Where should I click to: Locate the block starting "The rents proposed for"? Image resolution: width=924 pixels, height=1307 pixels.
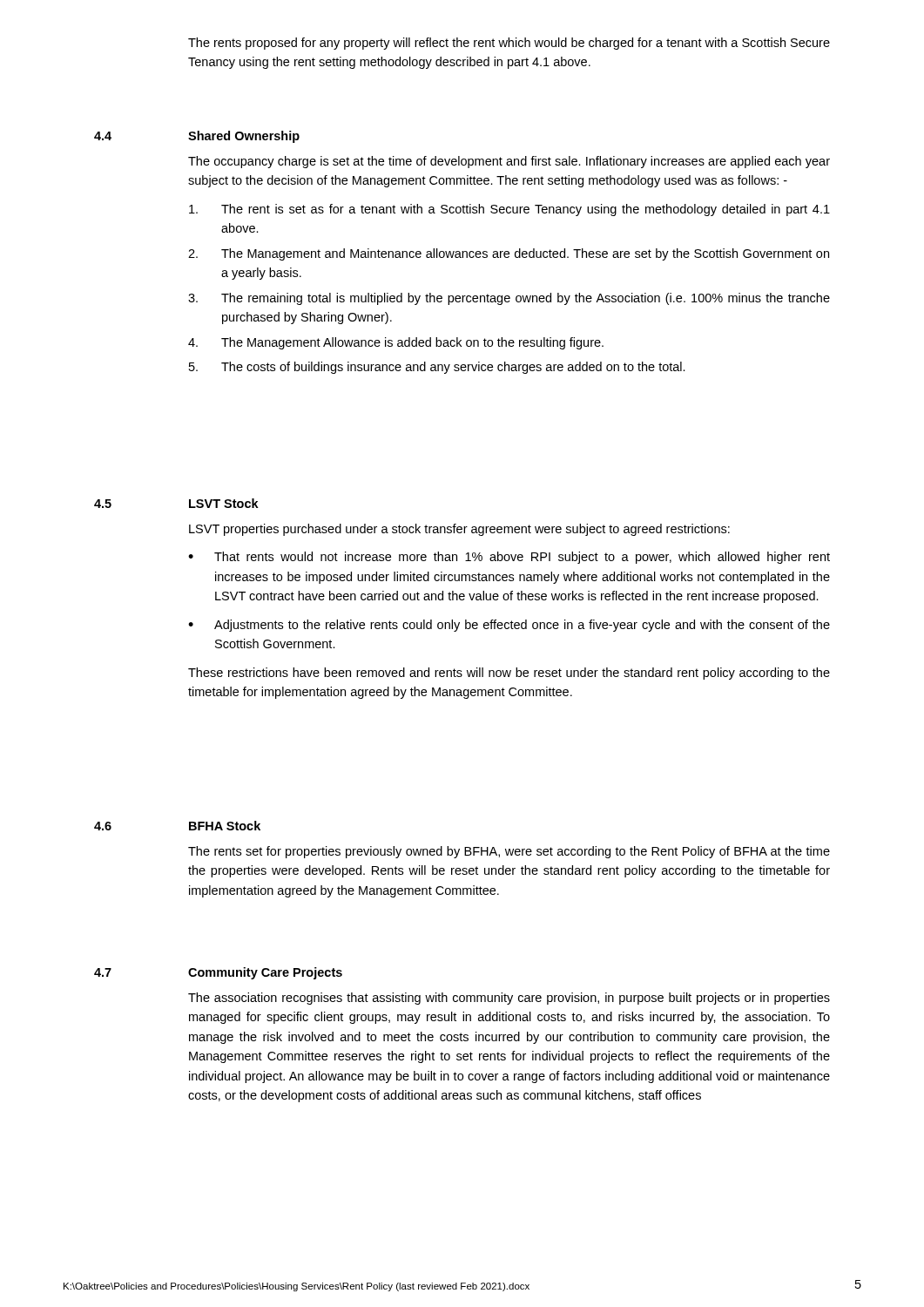(509, 52)
